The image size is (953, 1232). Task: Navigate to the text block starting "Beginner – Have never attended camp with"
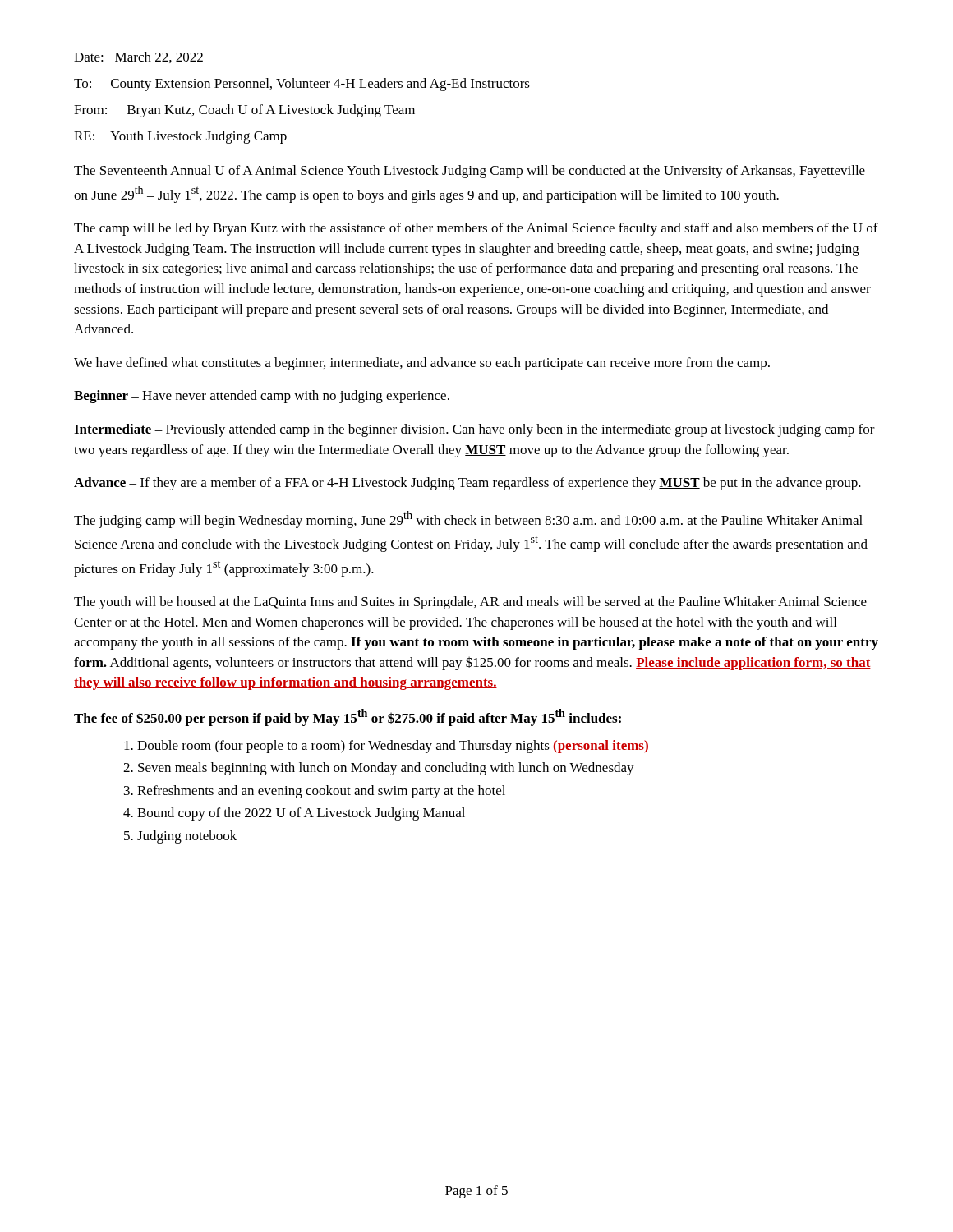point(262,396)
